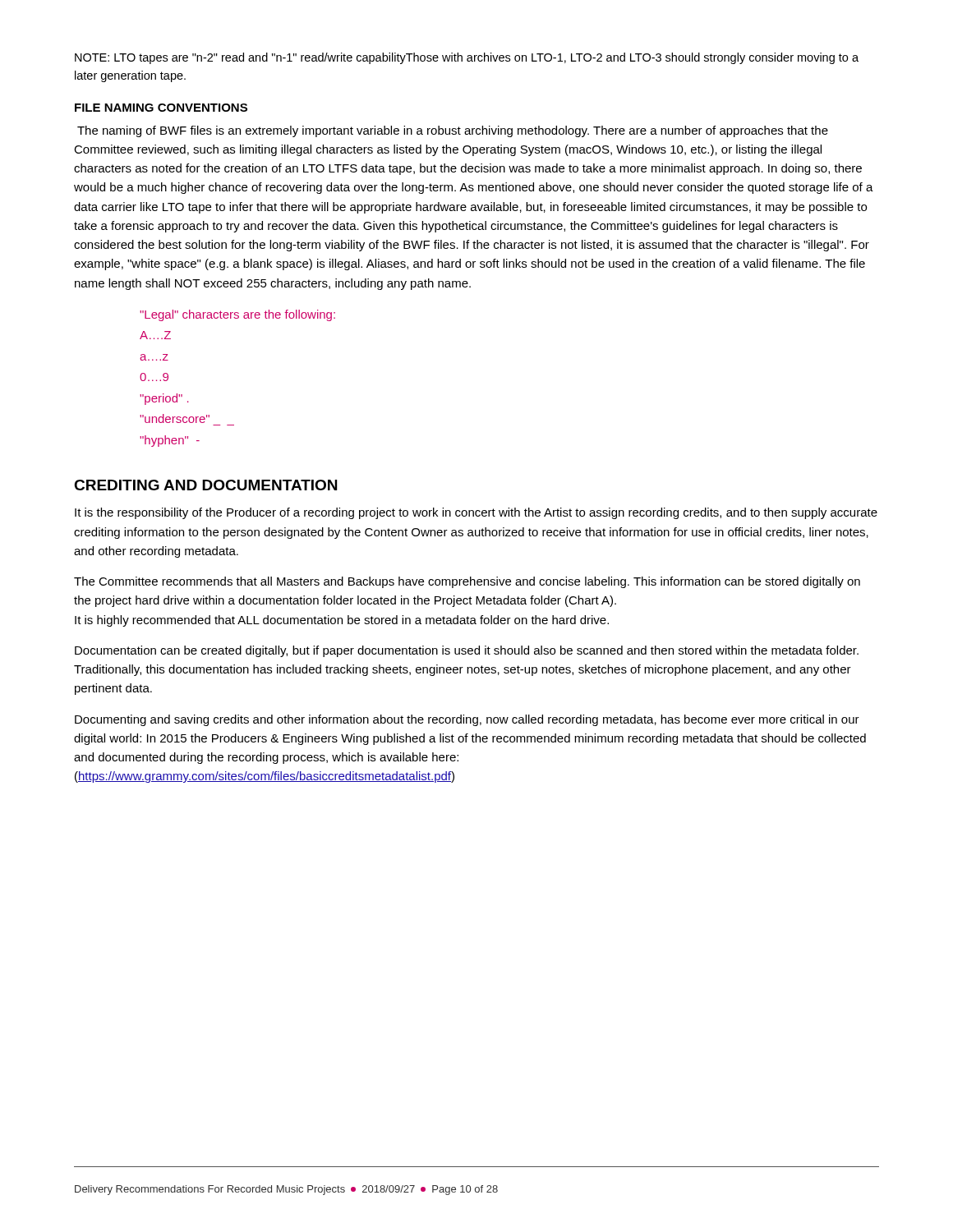Locate the list item that reads ""hyphen" -"
The image size is (953, 1232).
[170, 440]
